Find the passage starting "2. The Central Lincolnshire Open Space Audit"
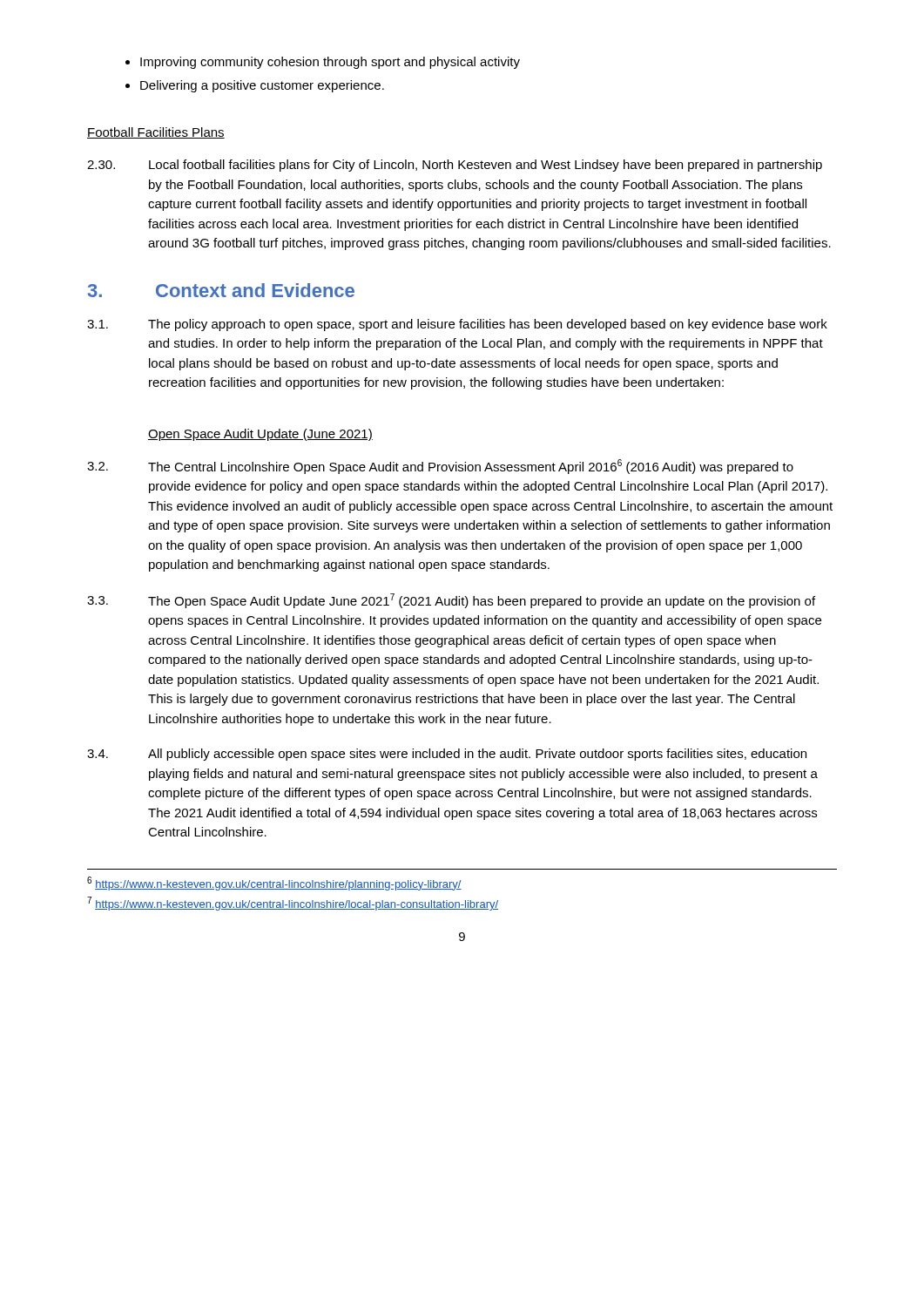924x1307 pixels. click(462, 515)
